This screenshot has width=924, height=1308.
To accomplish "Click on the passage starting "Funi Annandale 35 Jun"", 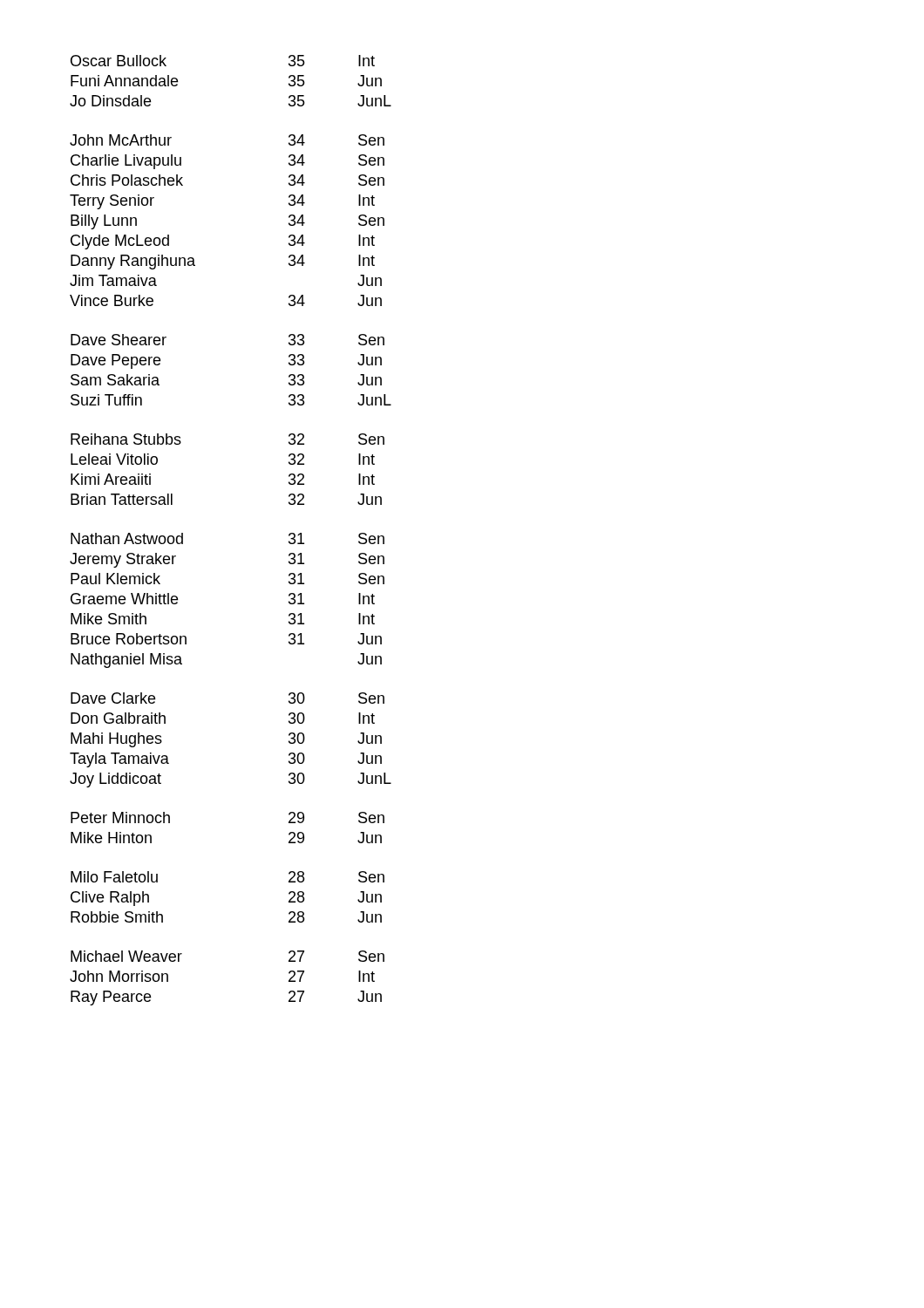I will point(127,79).
